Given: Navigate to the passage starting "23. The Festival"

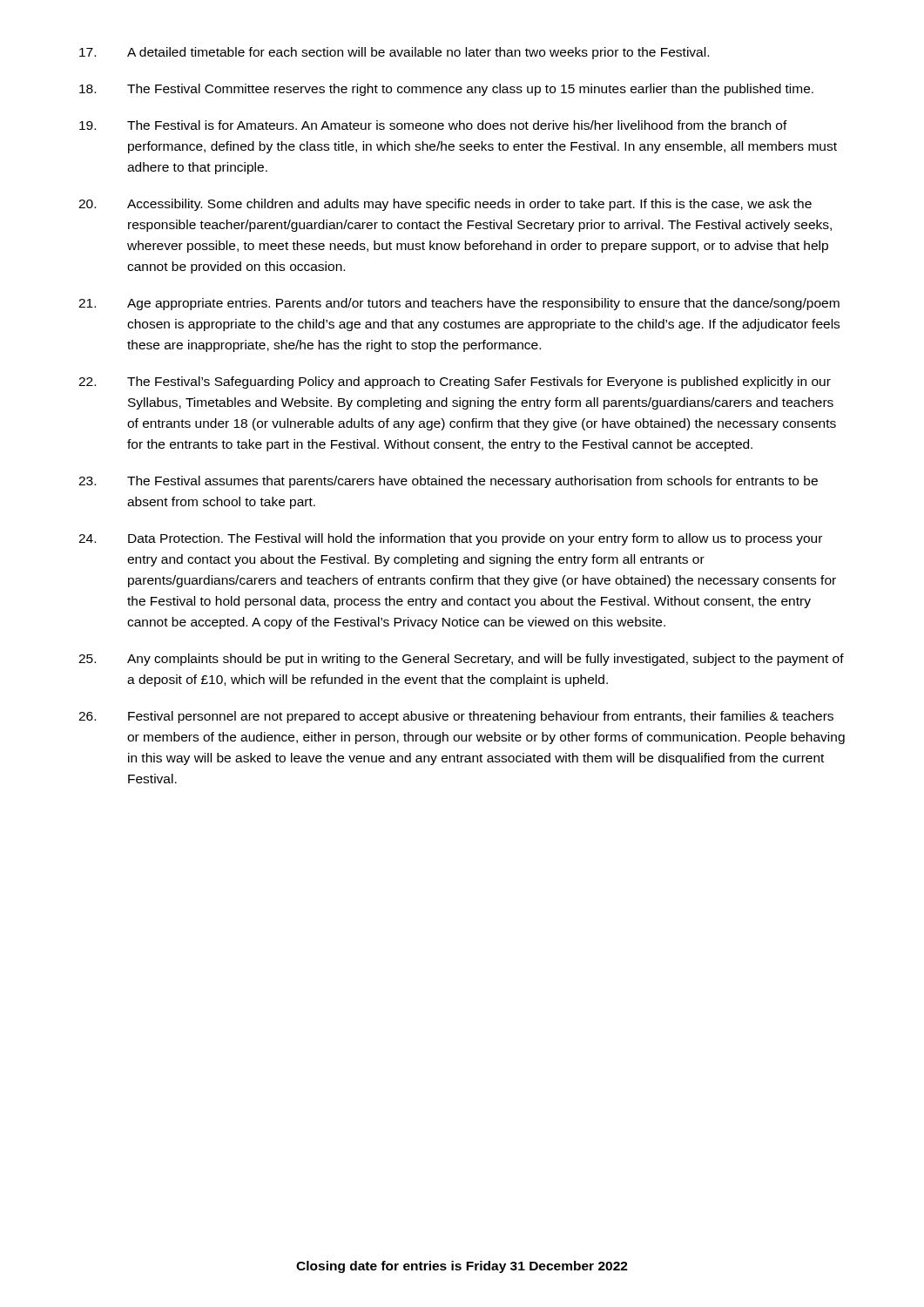Looking at the screenshot, I should click(x=462, y=492).
